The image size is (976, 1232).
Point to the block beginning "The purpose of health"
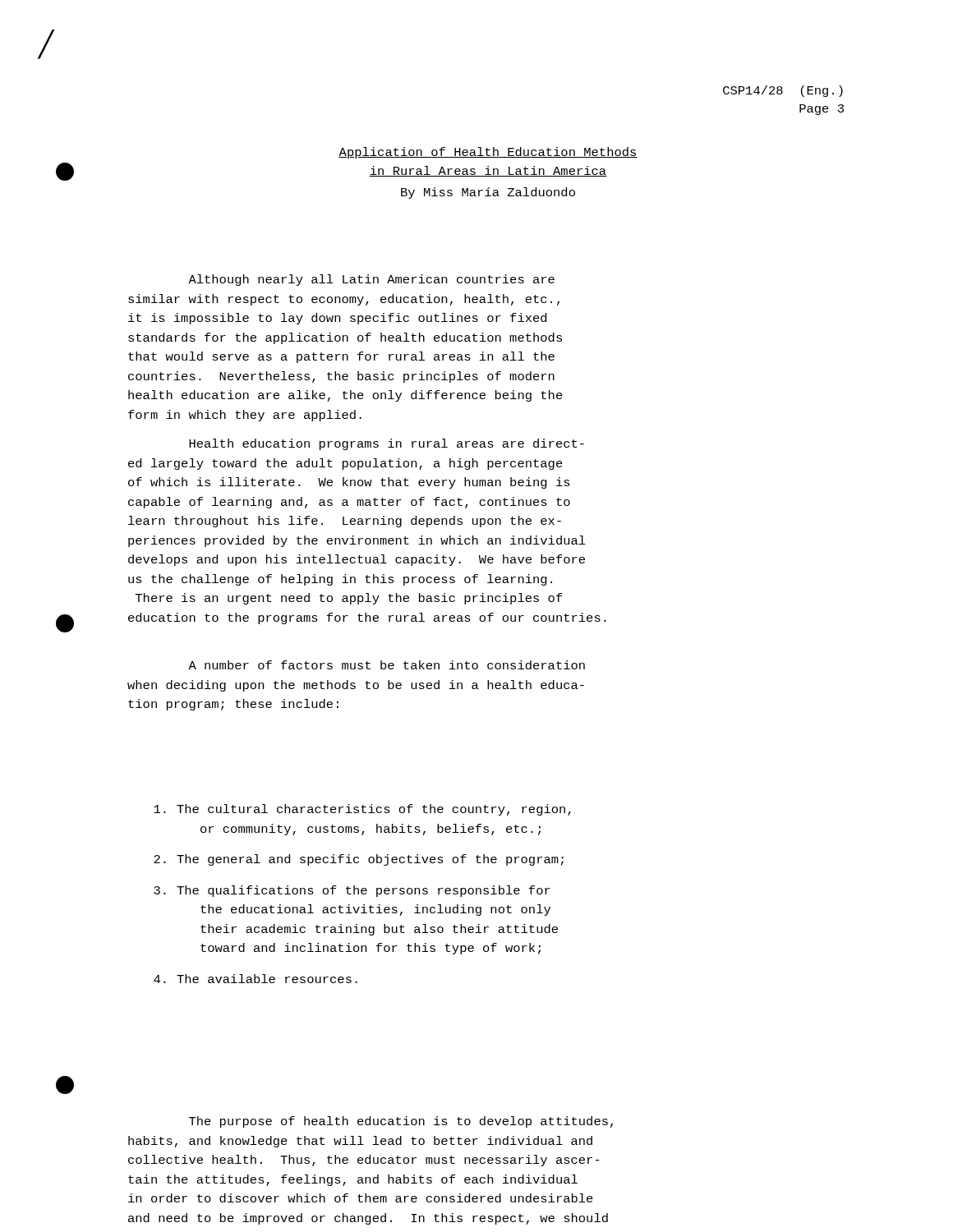(372, 1170)
